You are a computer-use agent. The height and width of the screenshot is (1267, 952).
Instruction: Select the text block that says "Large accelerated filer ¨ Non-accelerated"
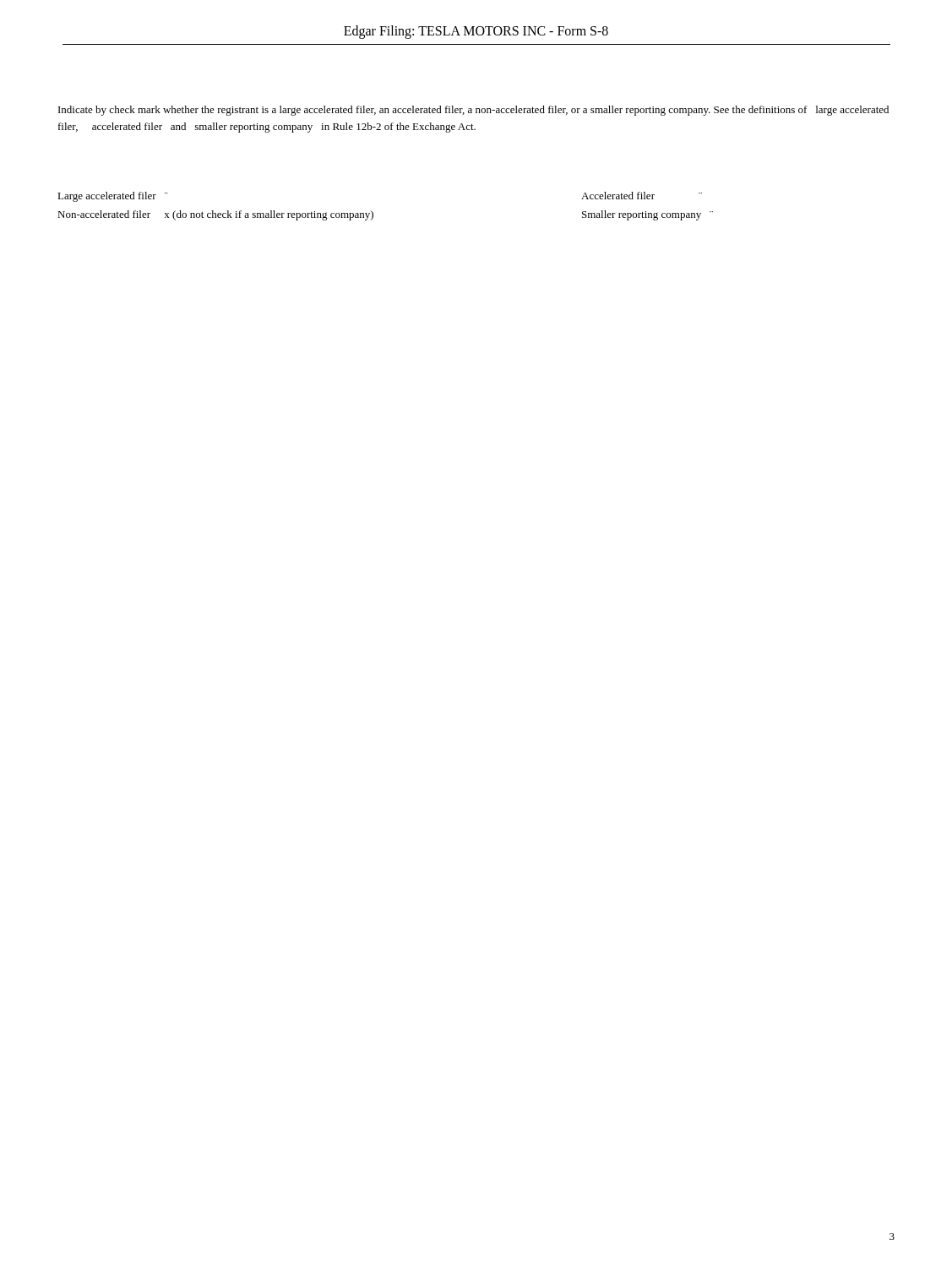coord(120,196)
